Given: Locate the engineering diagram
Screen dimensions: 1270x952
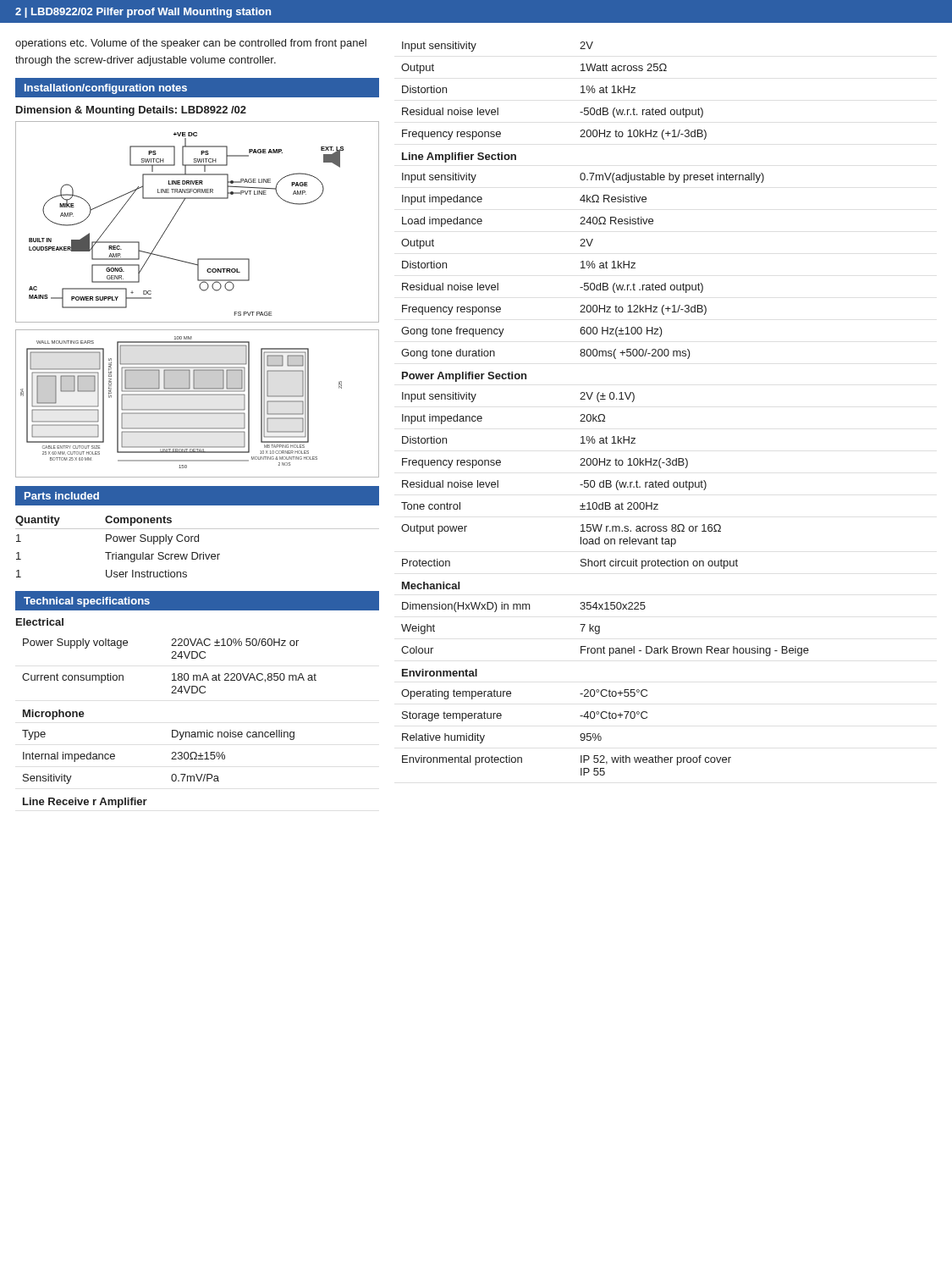Looking at the screenshot, I should coord(197,403).
